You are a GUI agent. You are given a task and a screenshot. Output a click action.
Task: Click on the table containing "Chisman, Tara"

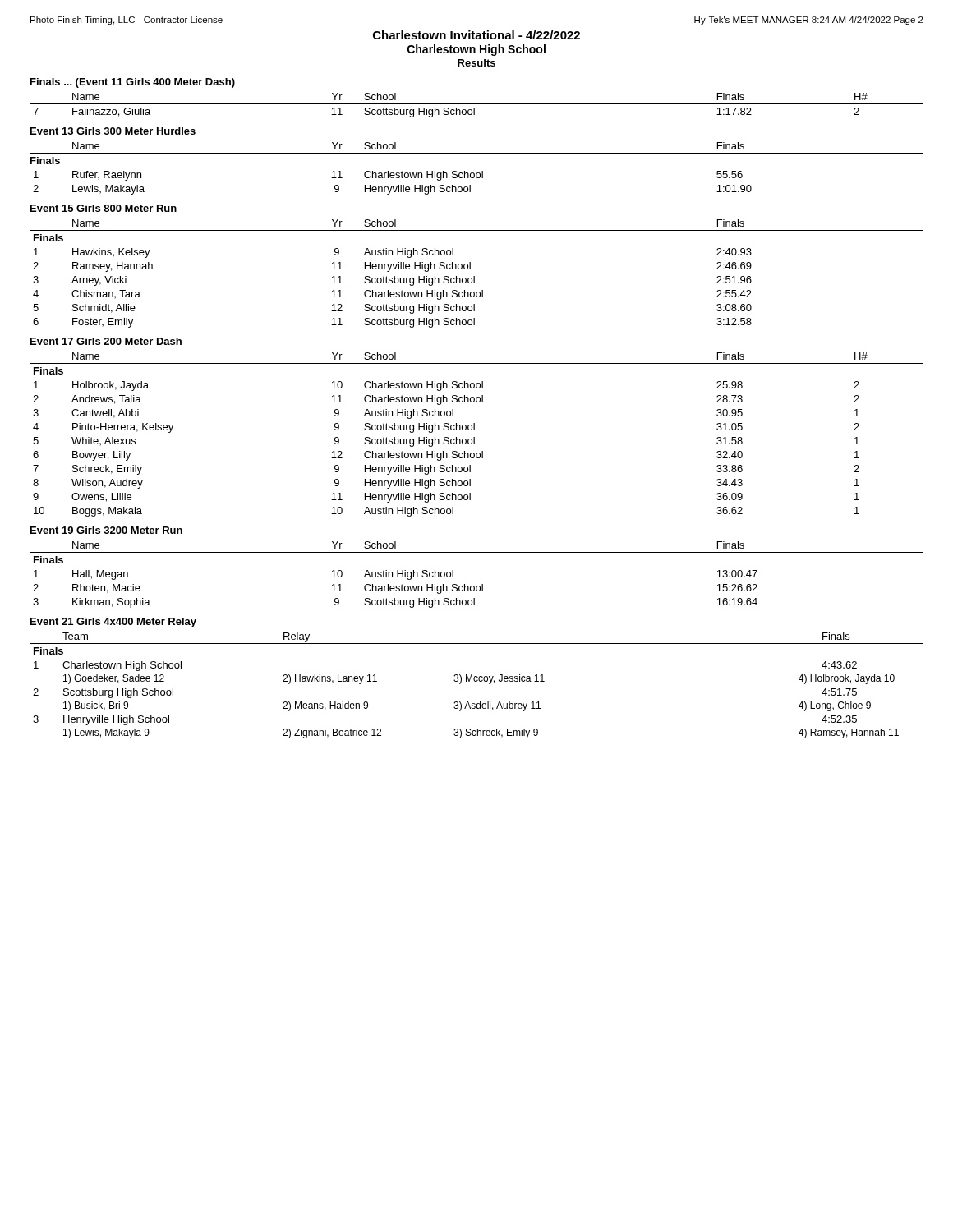point(476,272)
